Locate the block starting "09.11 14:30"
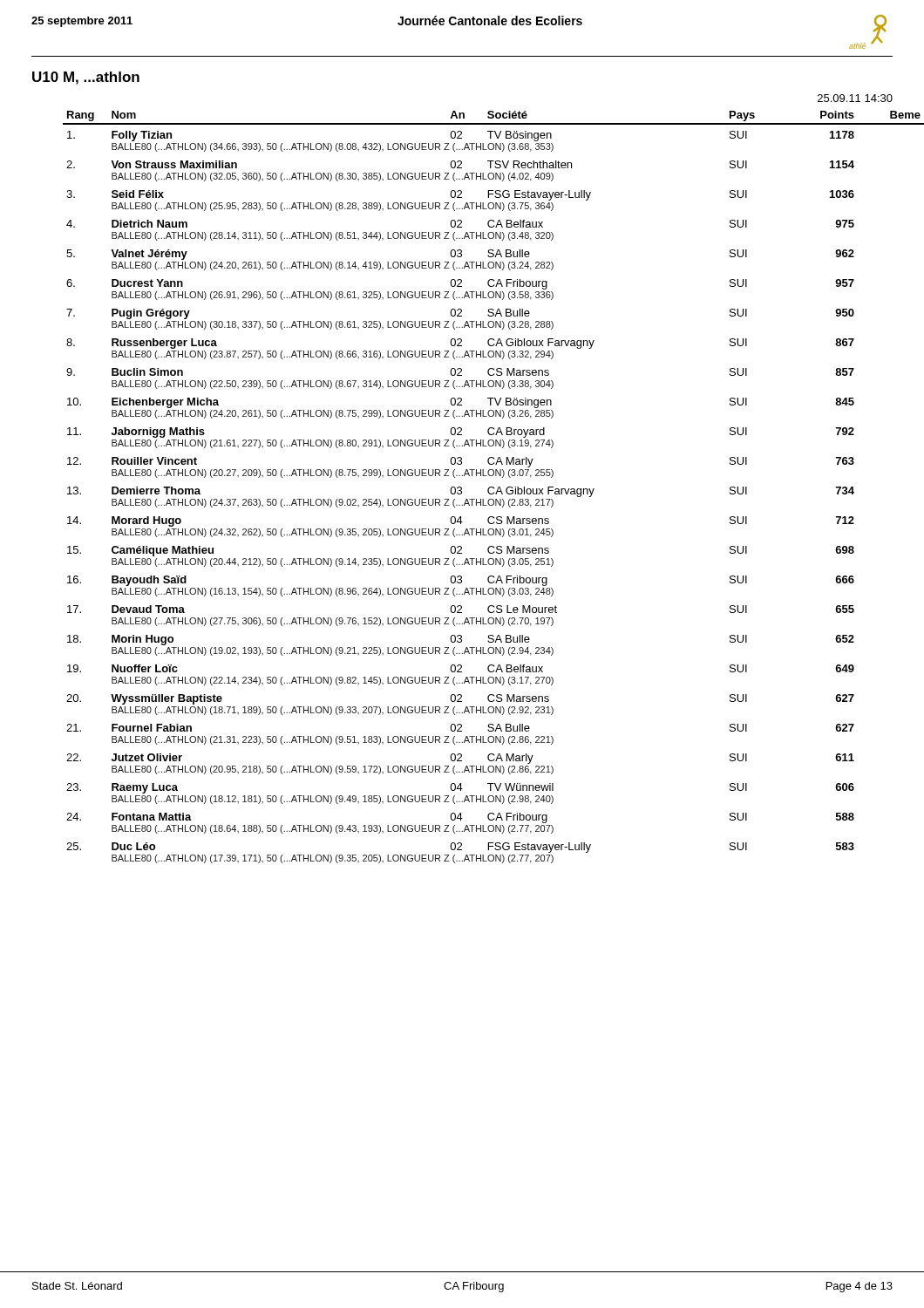924x1308 pixels. (855, 98)
